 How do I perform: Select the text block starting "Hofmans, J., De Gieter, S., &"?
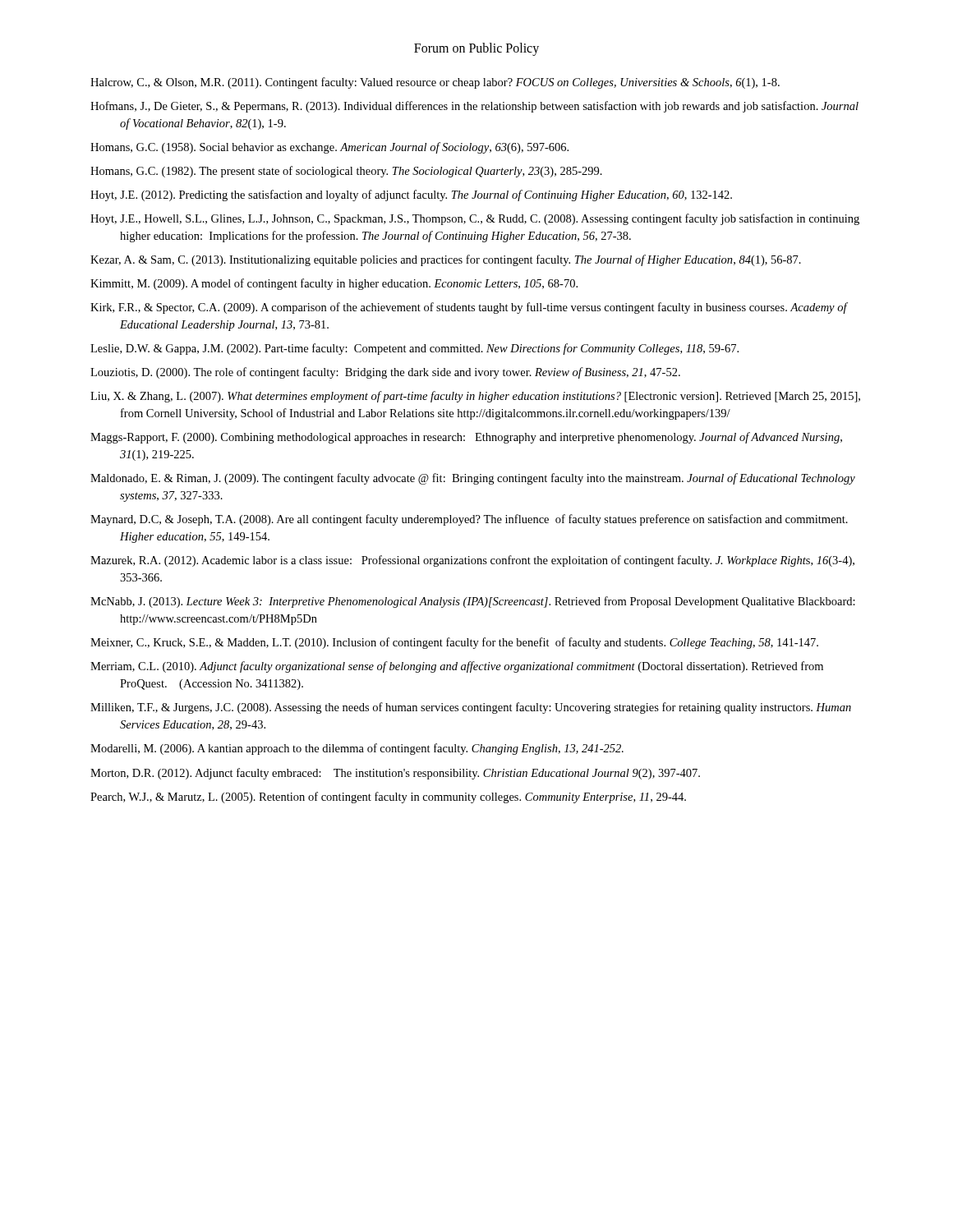point(474,115)
